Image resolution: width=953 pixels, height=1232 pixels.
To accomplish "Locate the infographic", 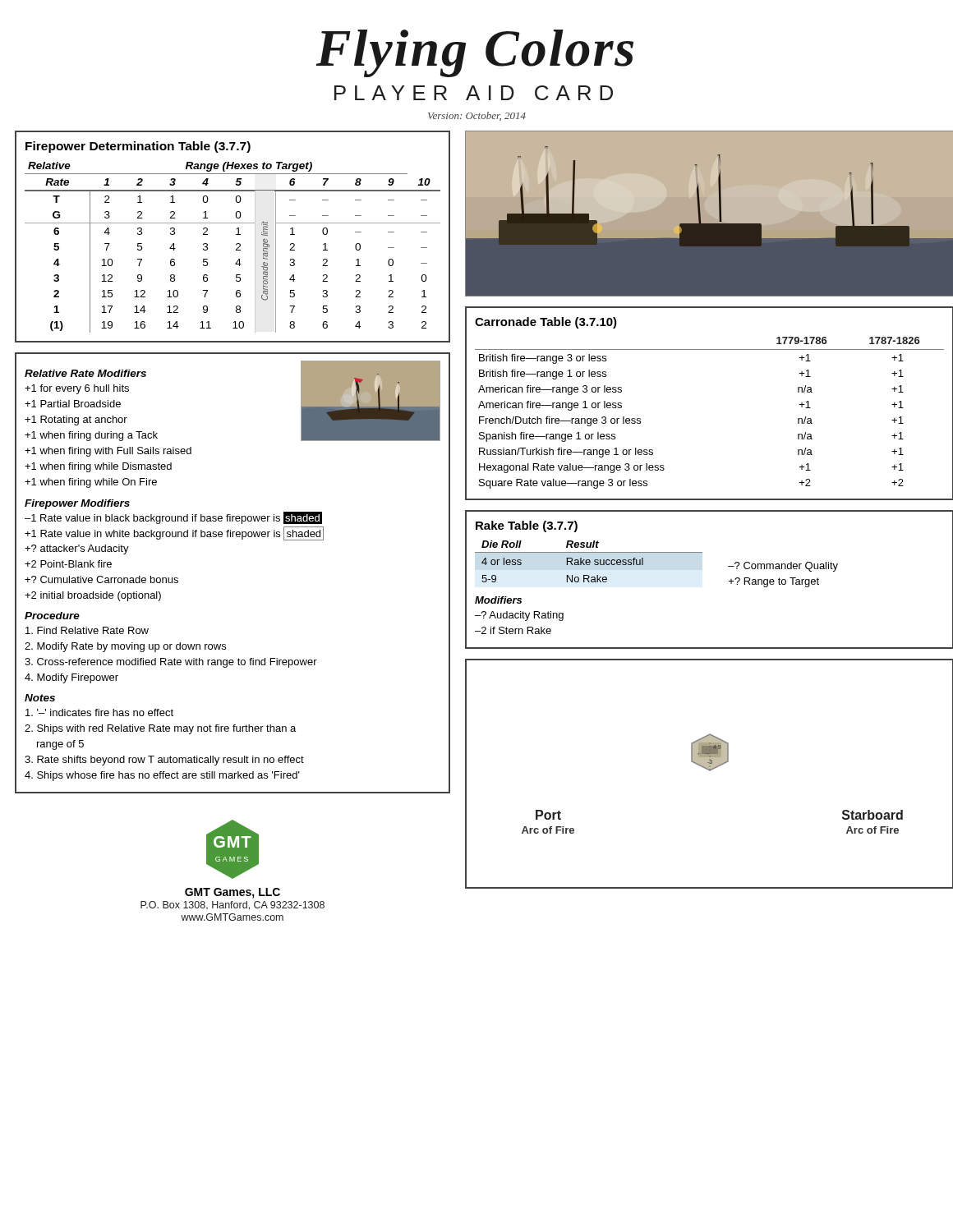I will click(709, 774).
